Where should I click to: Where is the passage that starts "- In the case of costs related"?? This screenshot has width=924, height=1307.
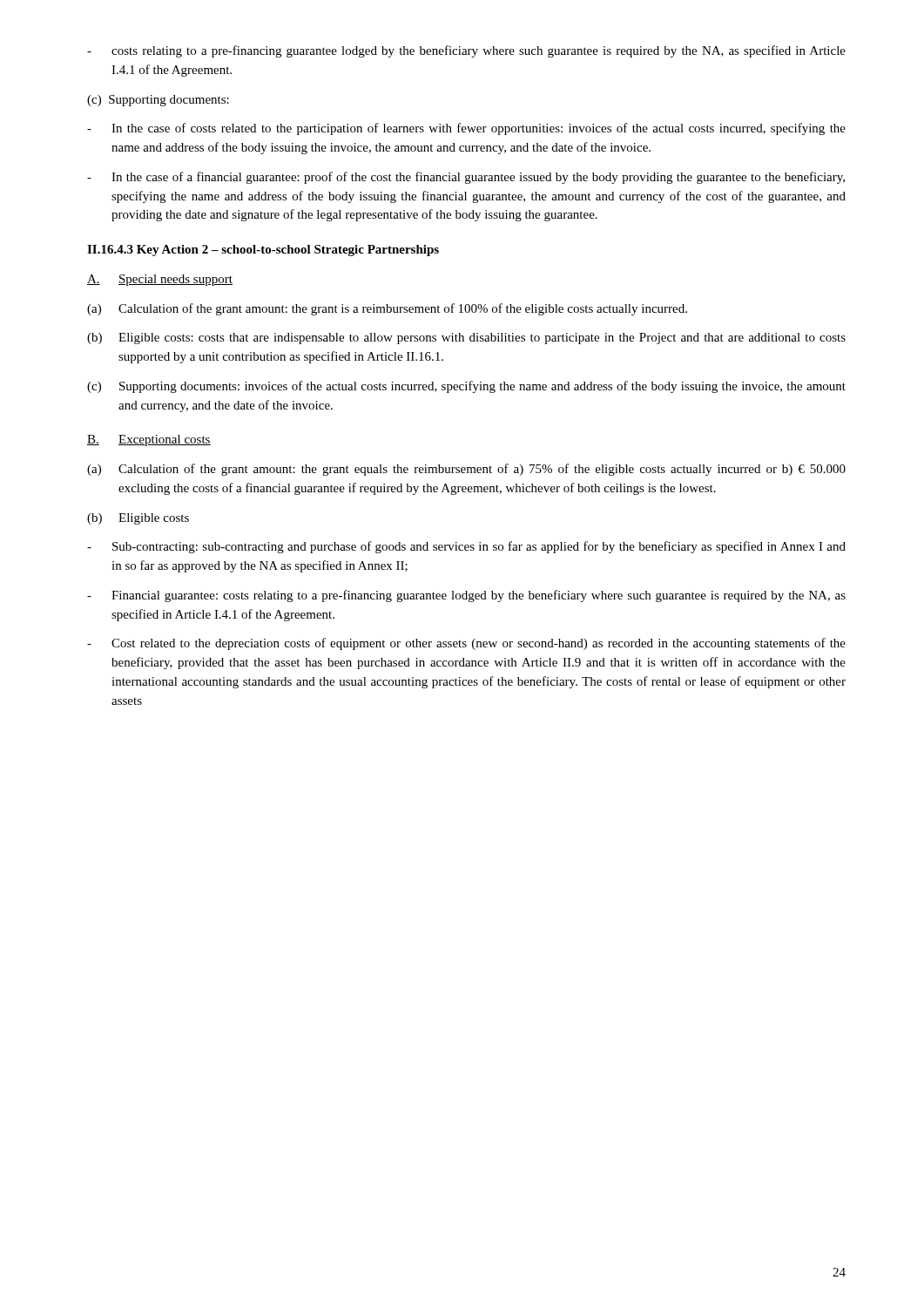466,139
